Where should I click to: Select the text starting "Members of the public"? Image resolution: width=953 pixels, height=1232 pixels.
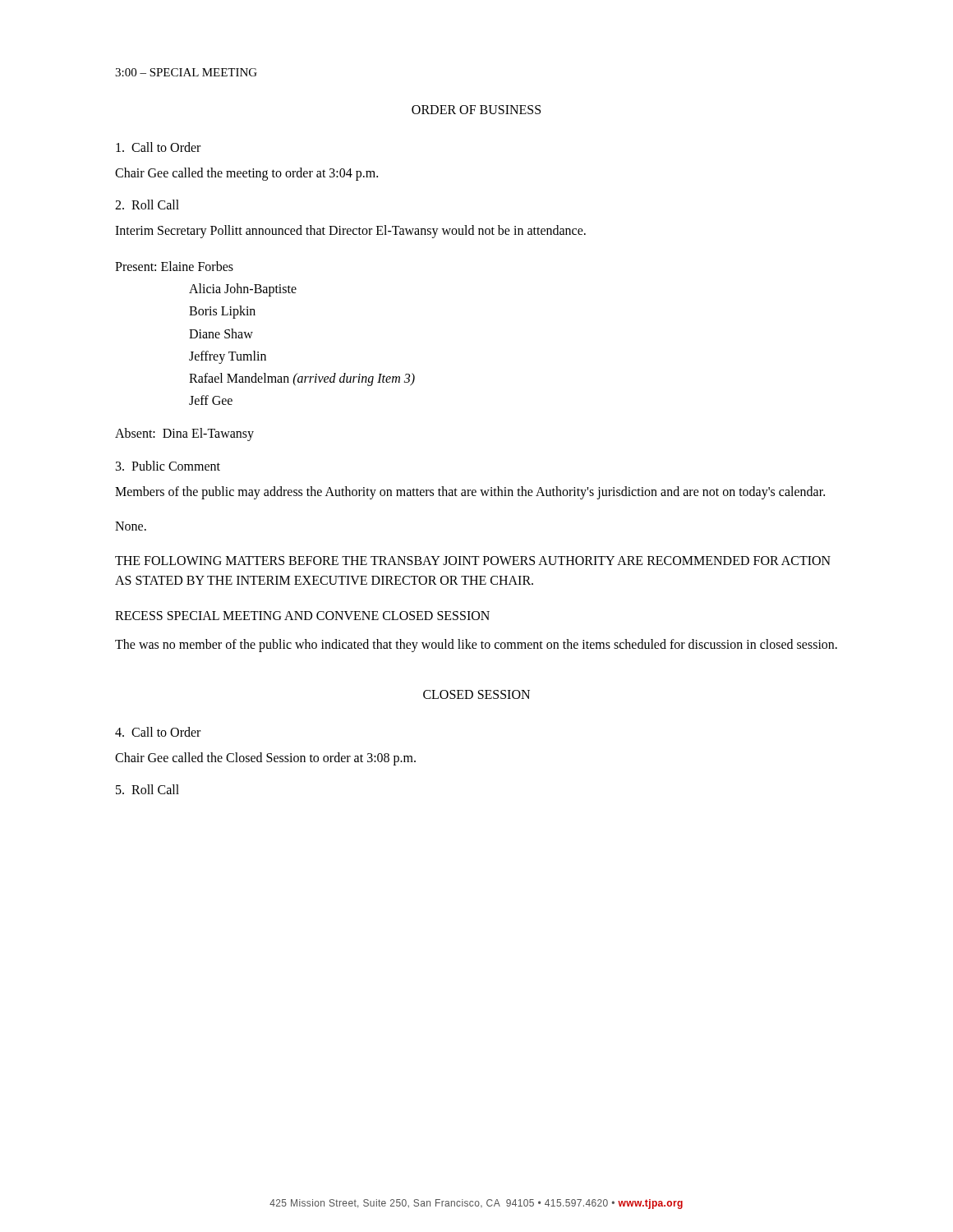tap(470, 492)
